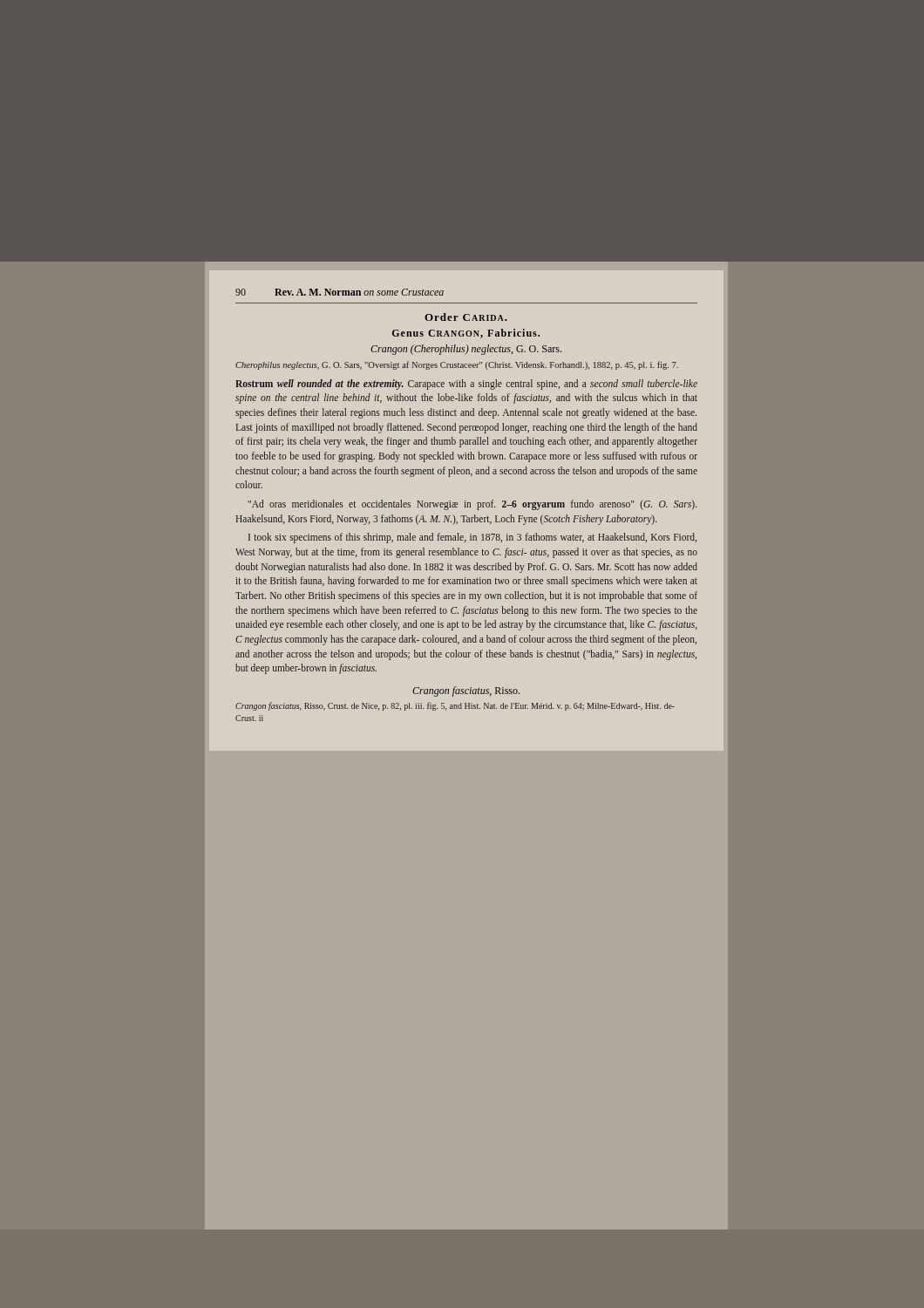Select the block starting "Rostrum well rounded at the extremity. Carapace with"
Viewport: 924px width, 1308px height.
(x=466, y=526)
